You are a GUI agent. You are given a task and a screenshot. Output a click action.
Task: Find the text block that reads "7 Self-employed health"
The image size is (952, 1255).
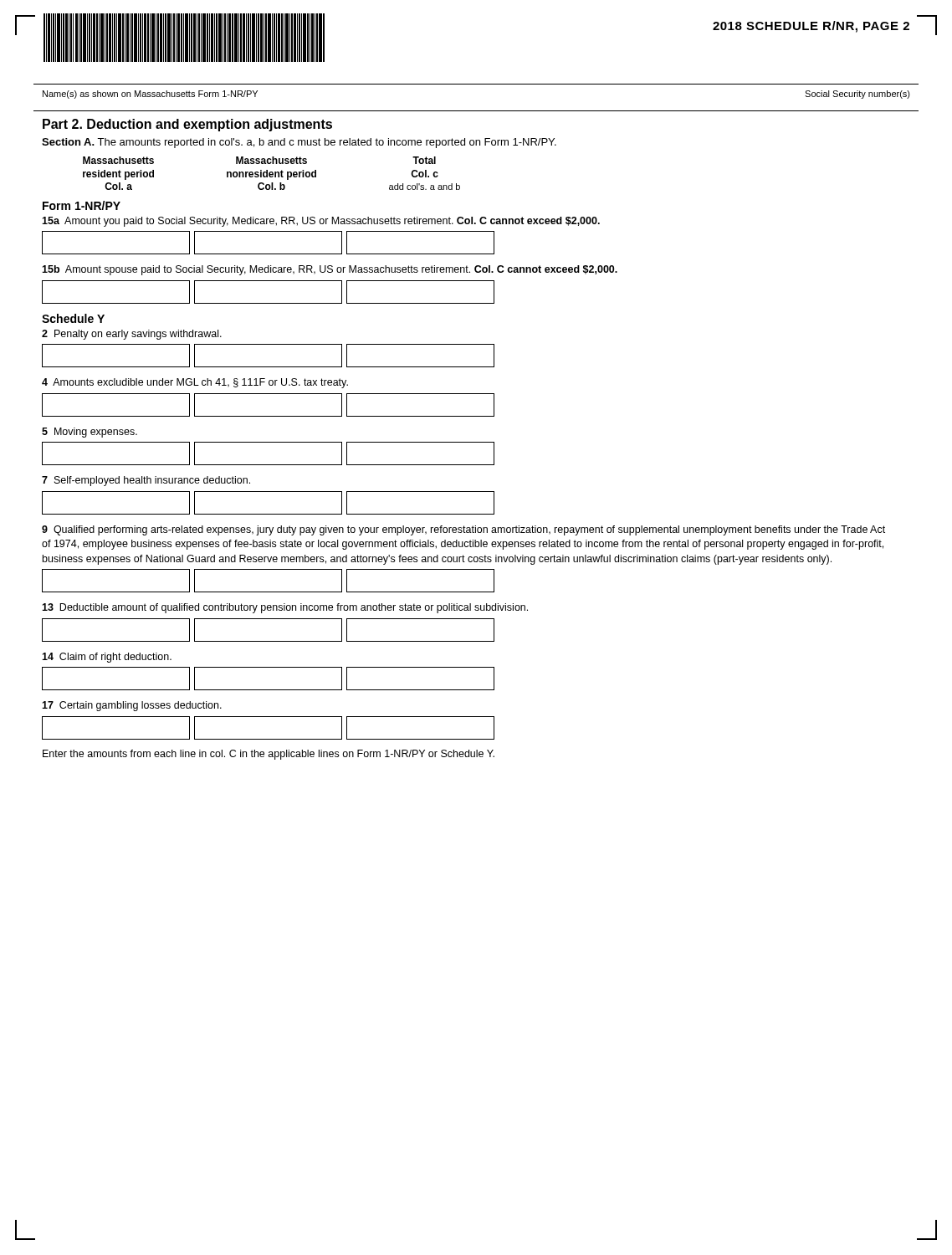146,480
